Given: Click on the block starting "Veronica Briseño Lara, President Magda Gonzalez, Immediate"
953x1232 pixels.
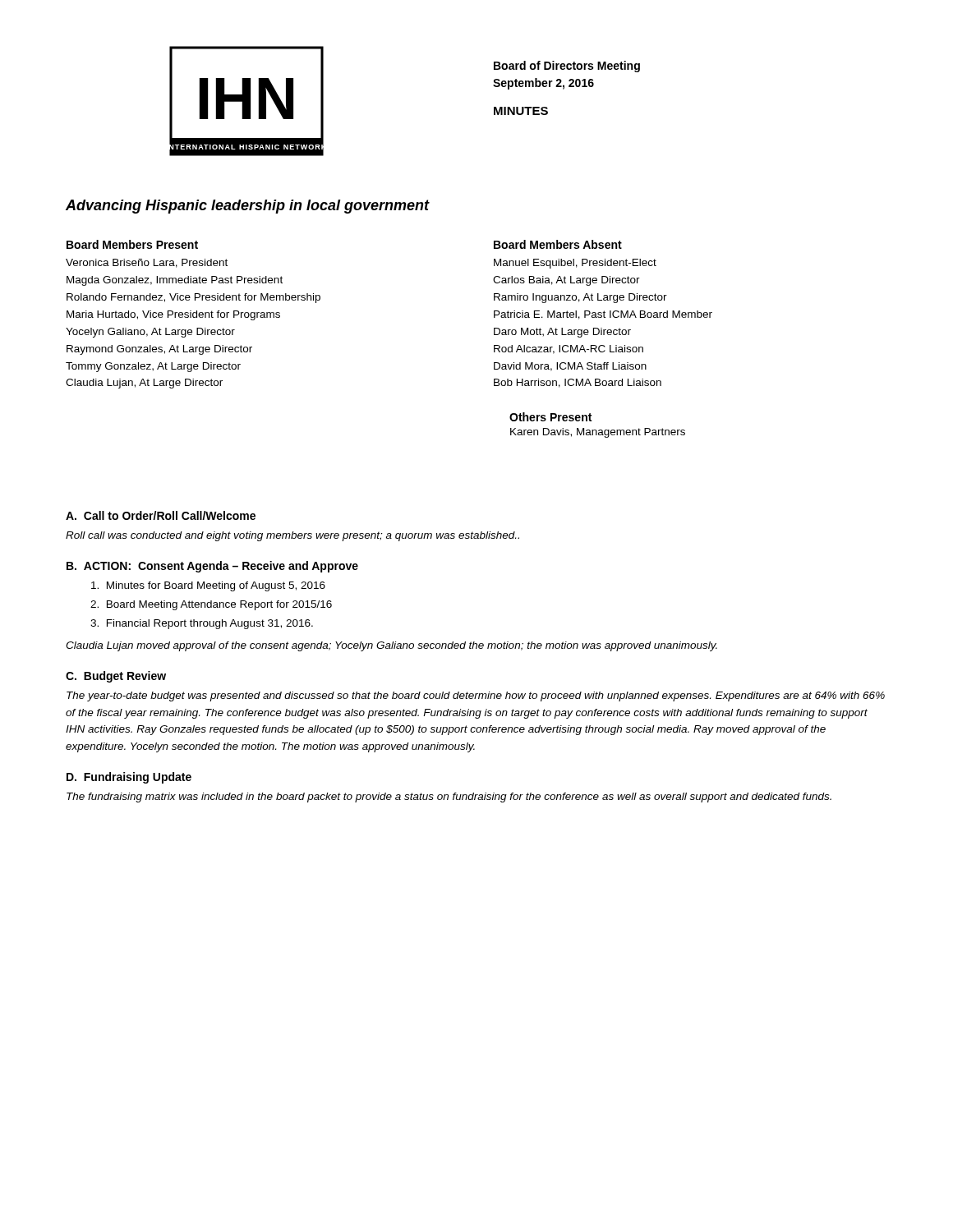Looking at the screenshot, I should click(263, 323).
